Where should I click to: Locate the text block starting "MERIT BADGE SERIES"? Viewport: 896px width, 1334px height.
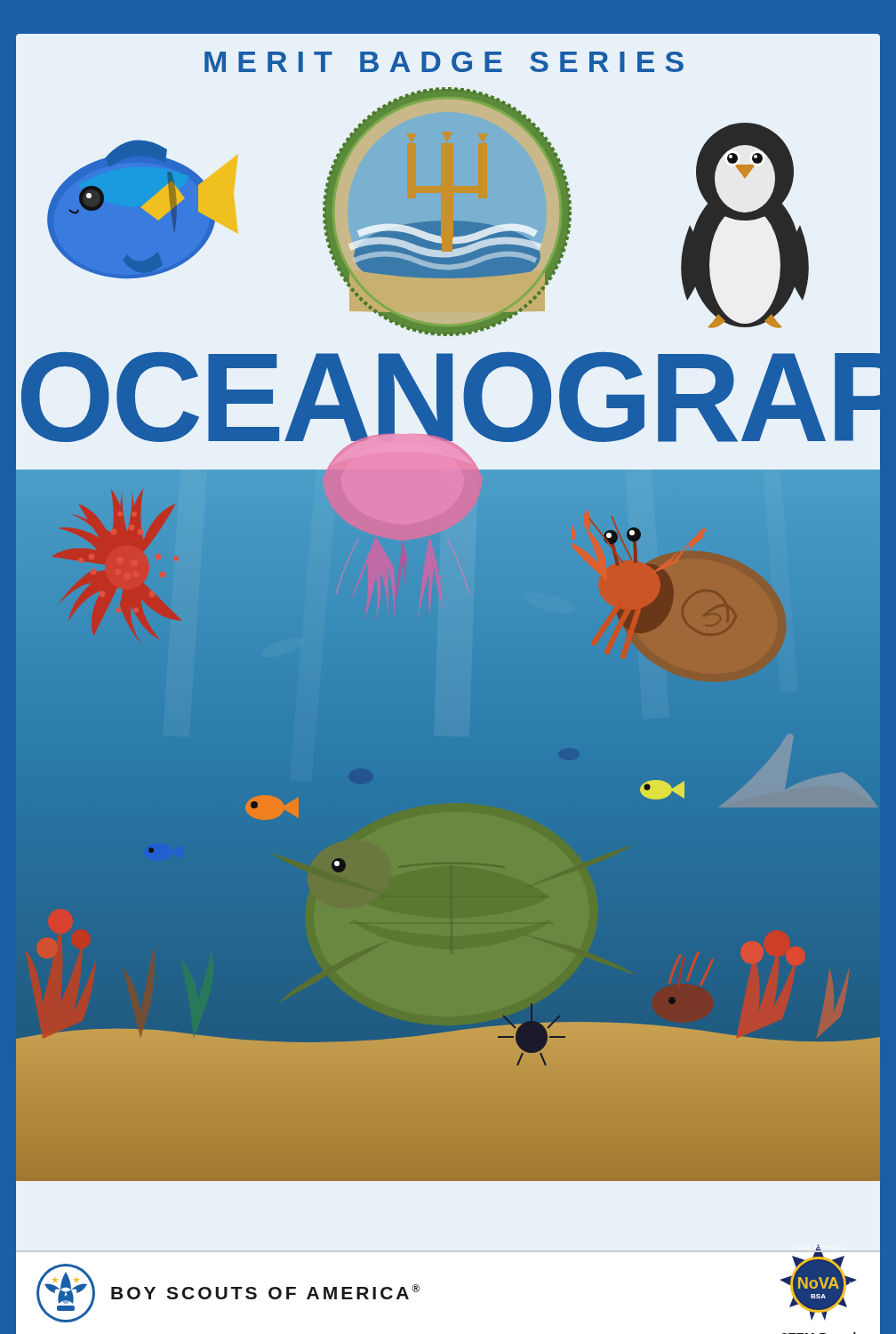pos(448,61)
